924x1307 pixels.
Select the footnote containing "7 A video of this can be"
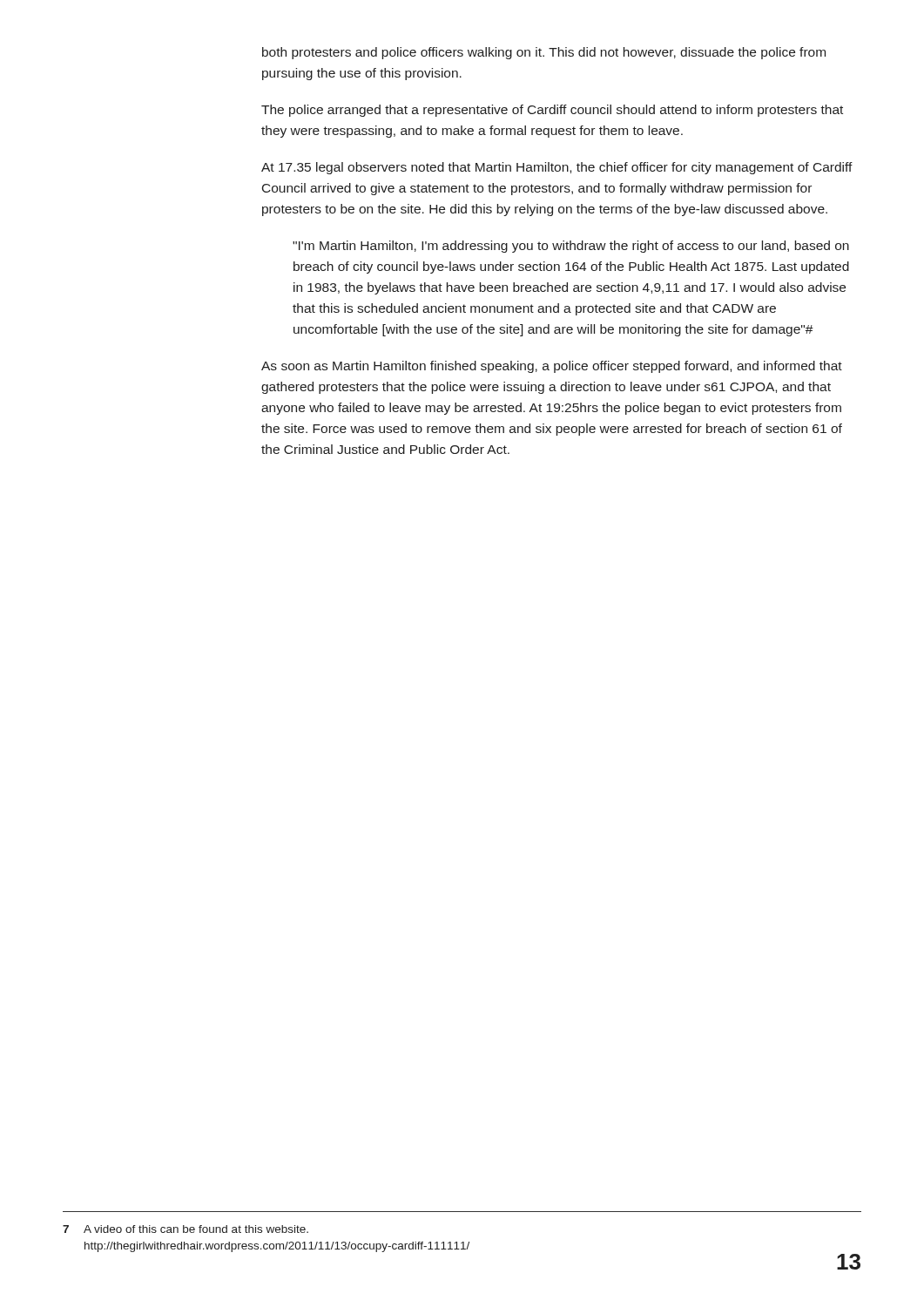[462, 1238]
